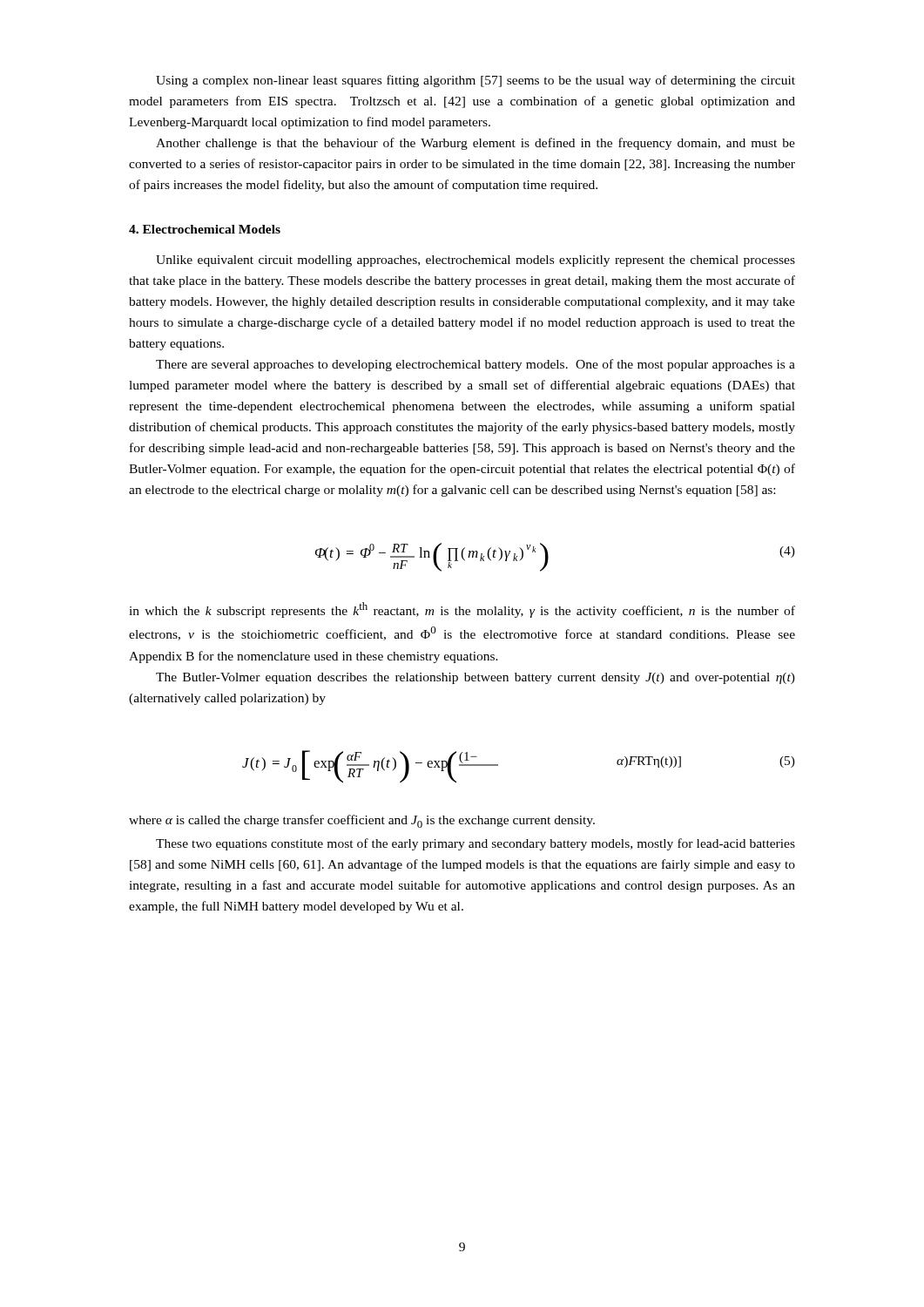Select the text starting "J ( t ) = J 0"
924x1307 pixels.
click(357, 765)
